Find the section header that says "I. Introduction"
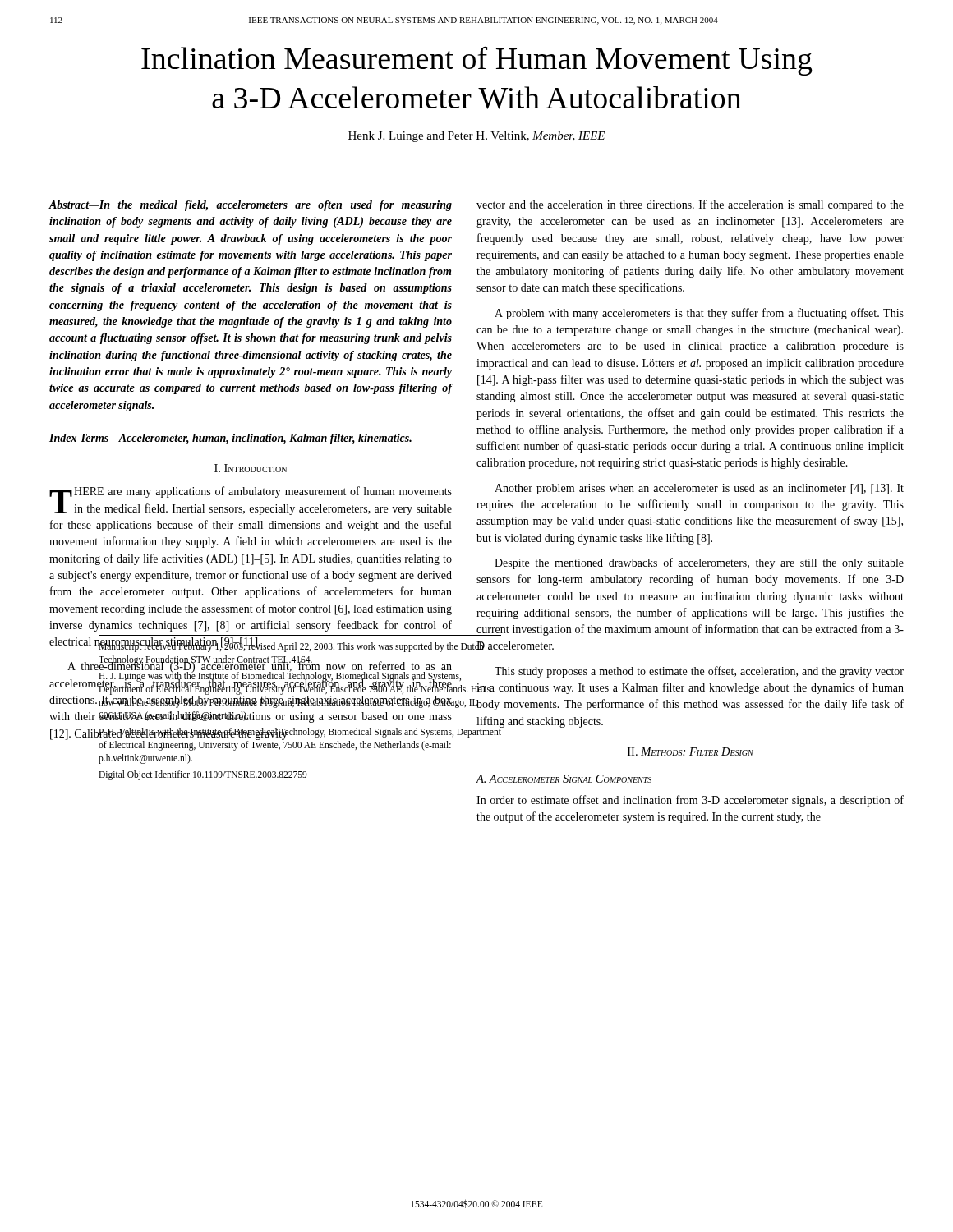The image size is (953, 1232). 251,469
